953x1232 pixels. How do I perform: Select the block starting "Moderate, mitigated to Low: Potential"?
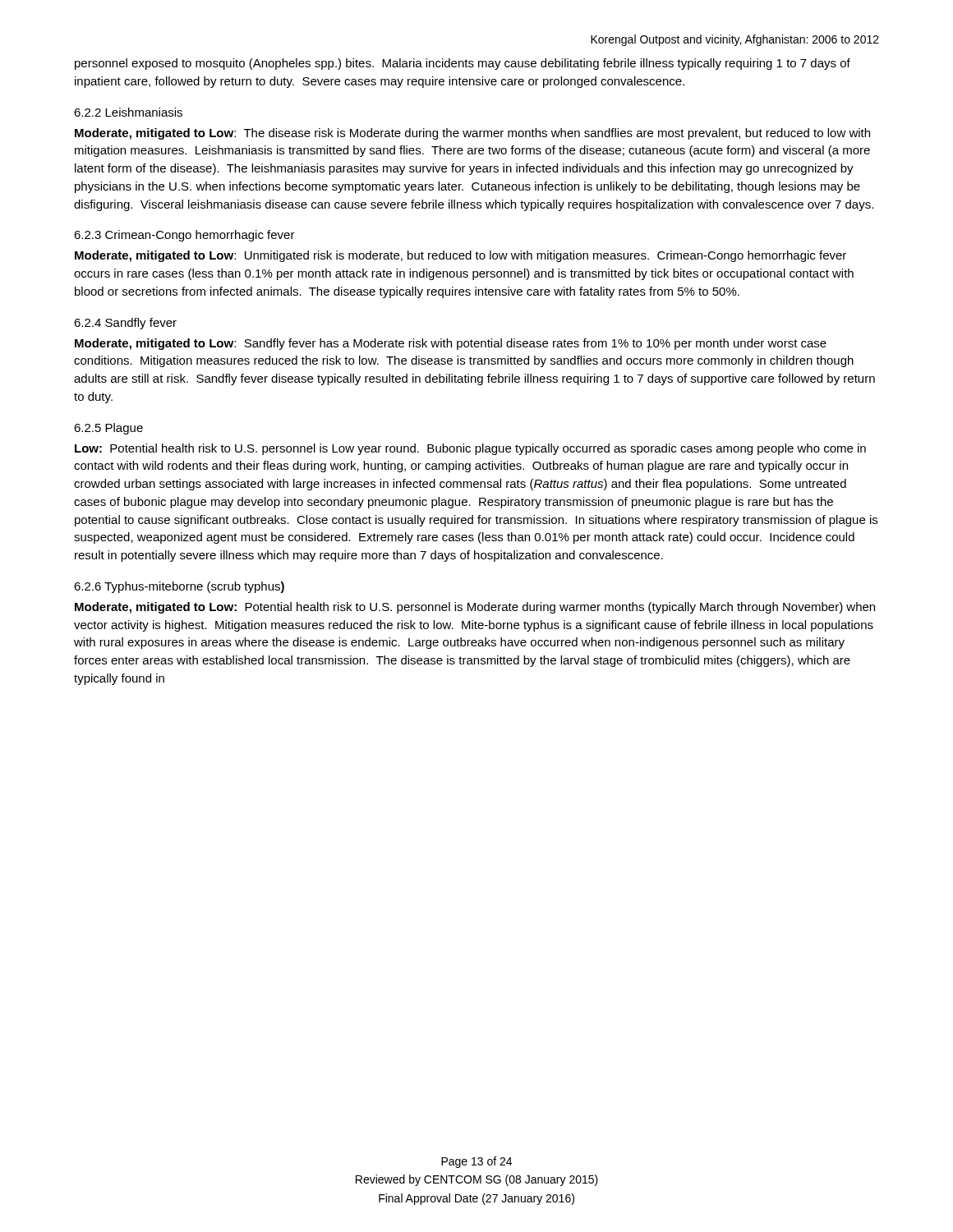[475, 642]
